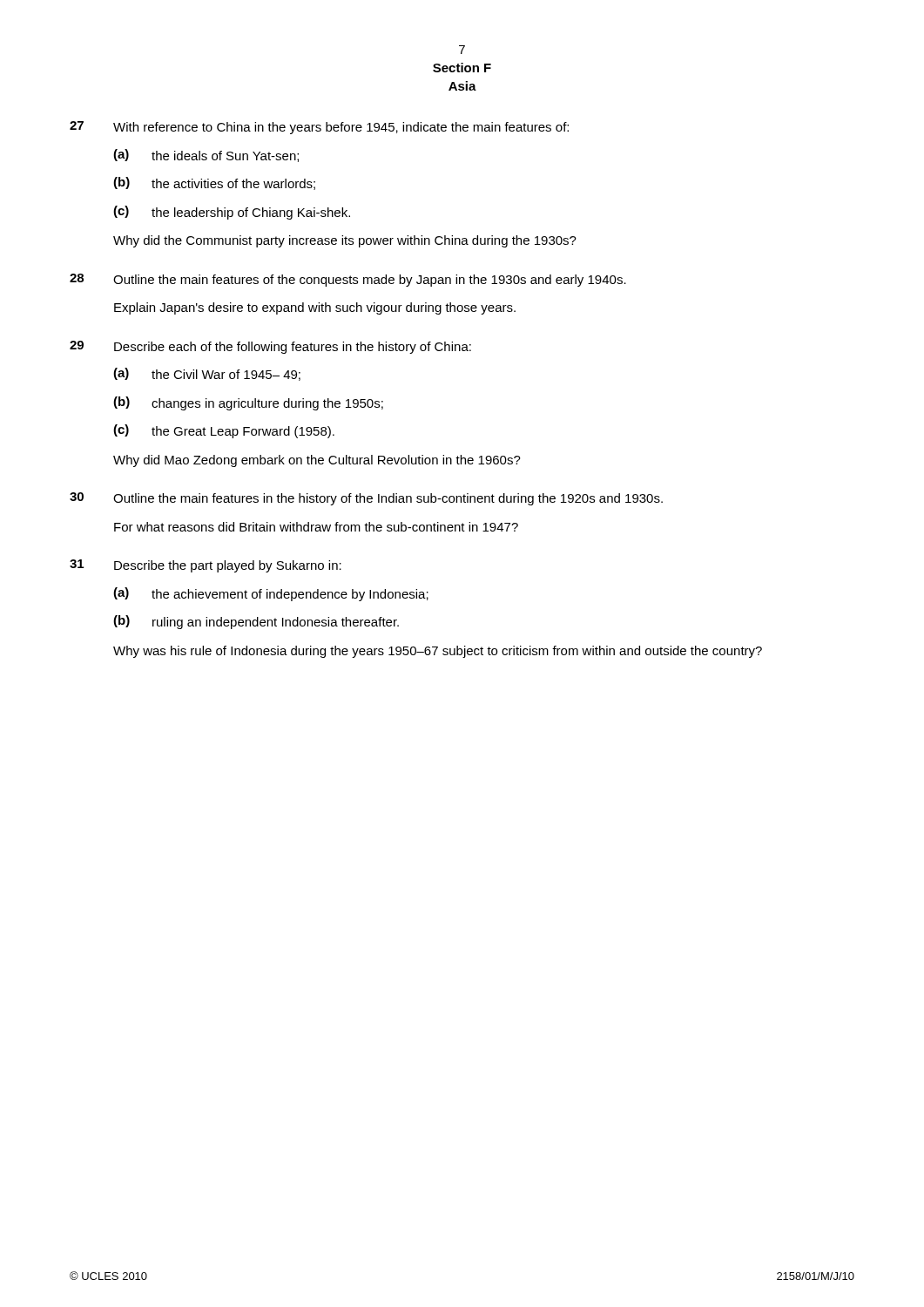Click on the element starting "28 Outline the main"
924x1307 pixels.
point(462,279)
